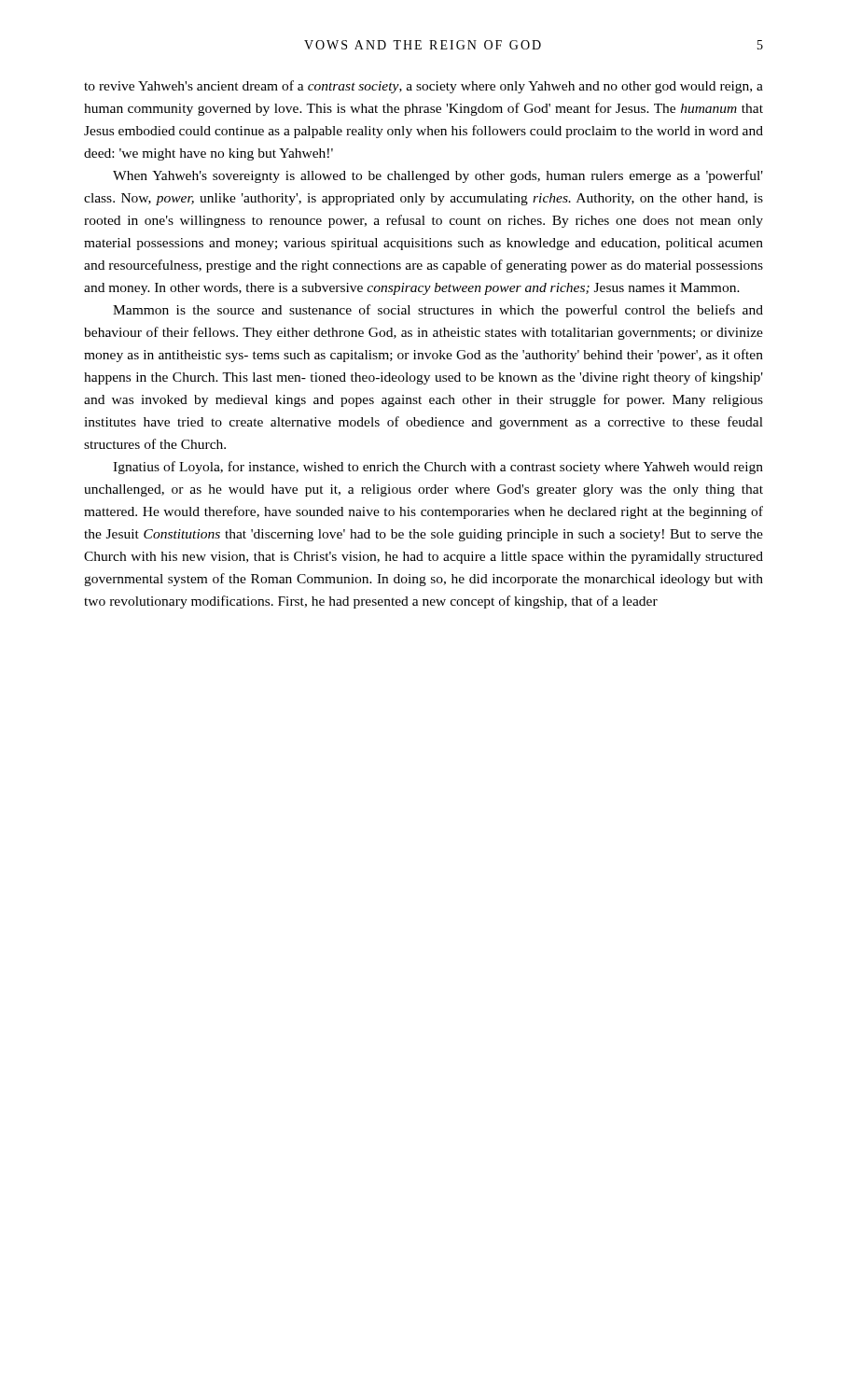Click on the text block with the text "Mammon is the source and sustenance of social"

[x=424, y=377]
